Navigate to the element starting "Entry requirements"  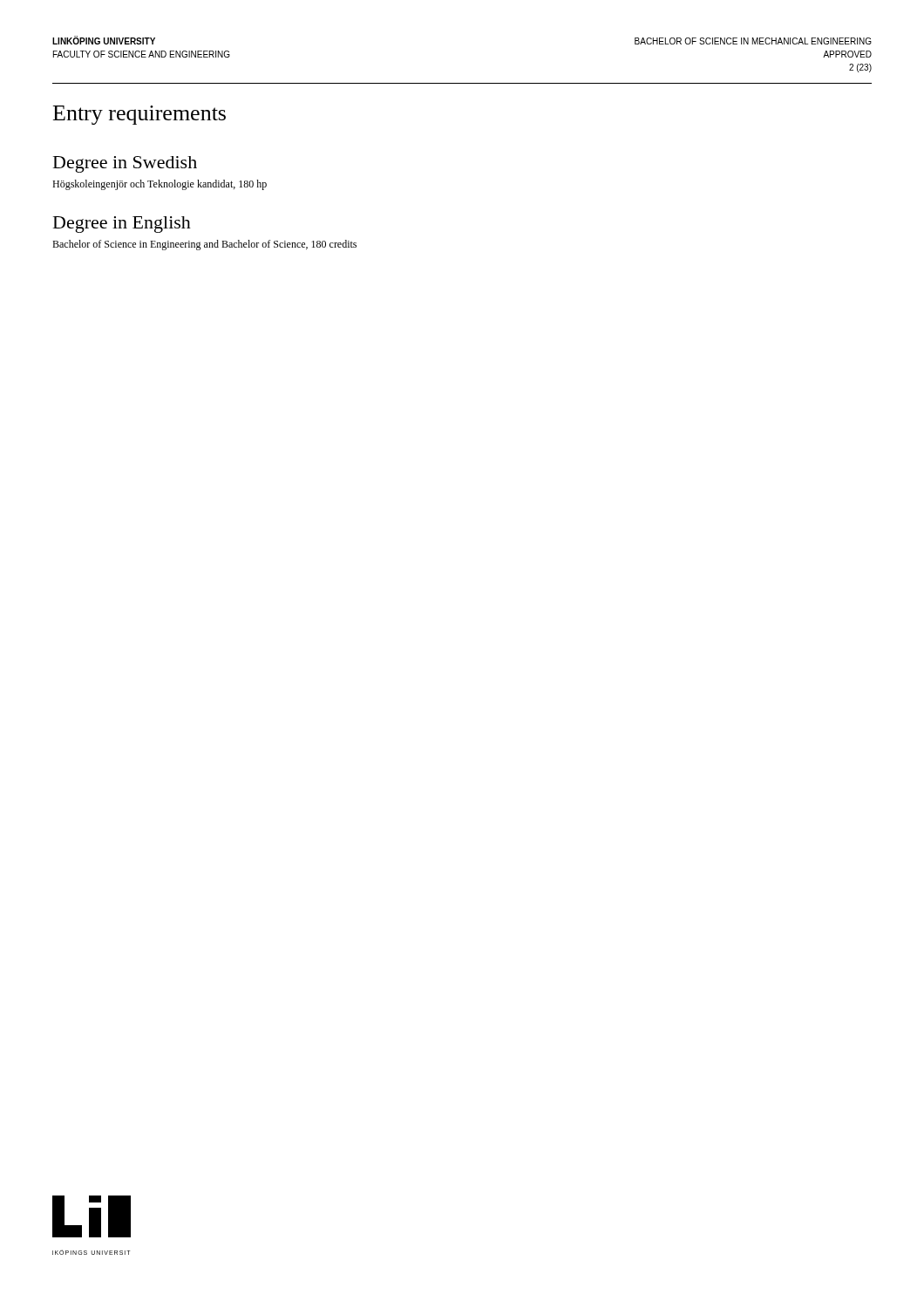click(x=139, y=113)
